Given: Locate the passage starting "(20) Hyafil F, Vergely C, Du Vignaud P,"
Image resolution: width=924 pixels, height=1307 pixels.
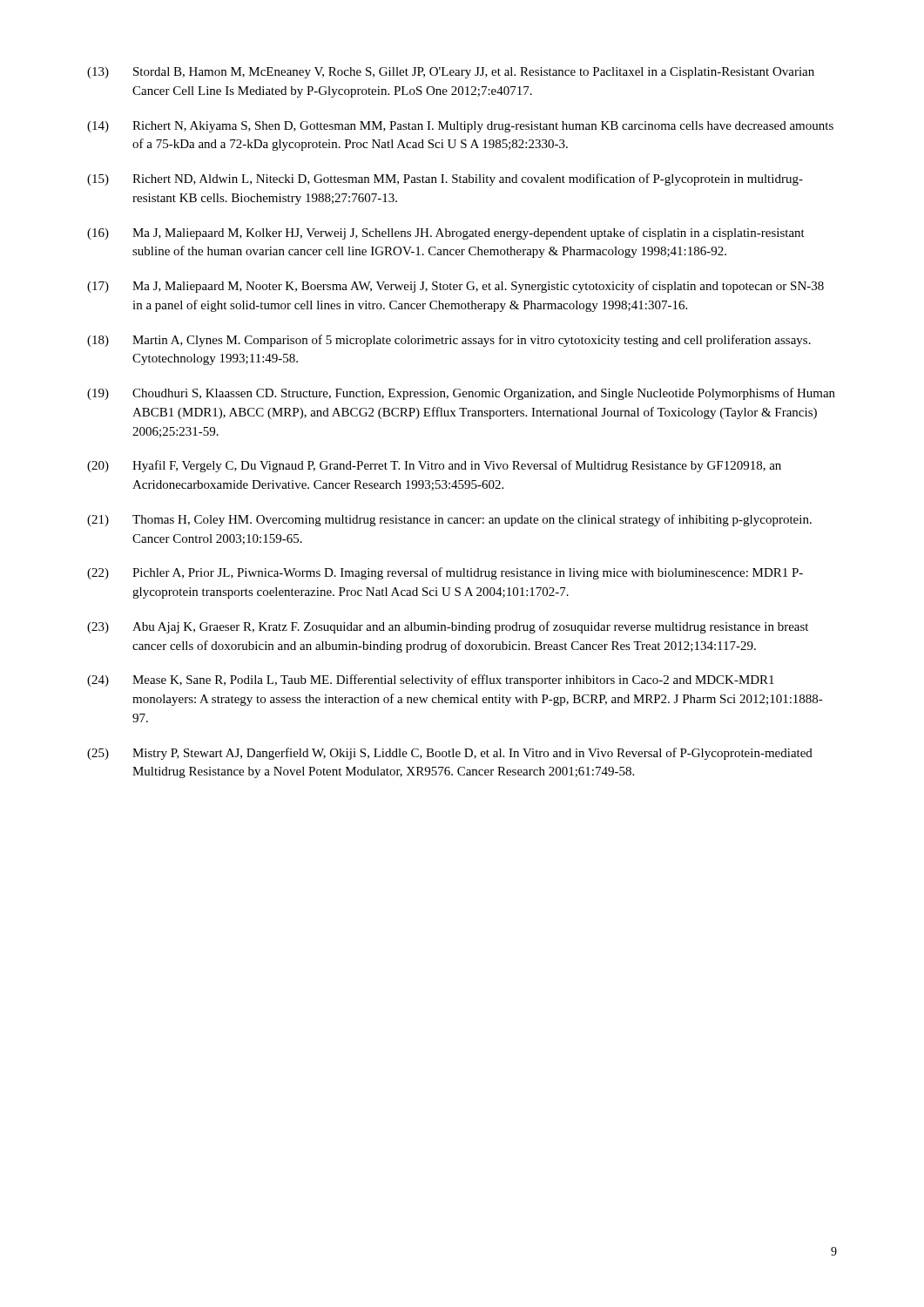Looking at the screenshot, I should [x=462, y=476].
